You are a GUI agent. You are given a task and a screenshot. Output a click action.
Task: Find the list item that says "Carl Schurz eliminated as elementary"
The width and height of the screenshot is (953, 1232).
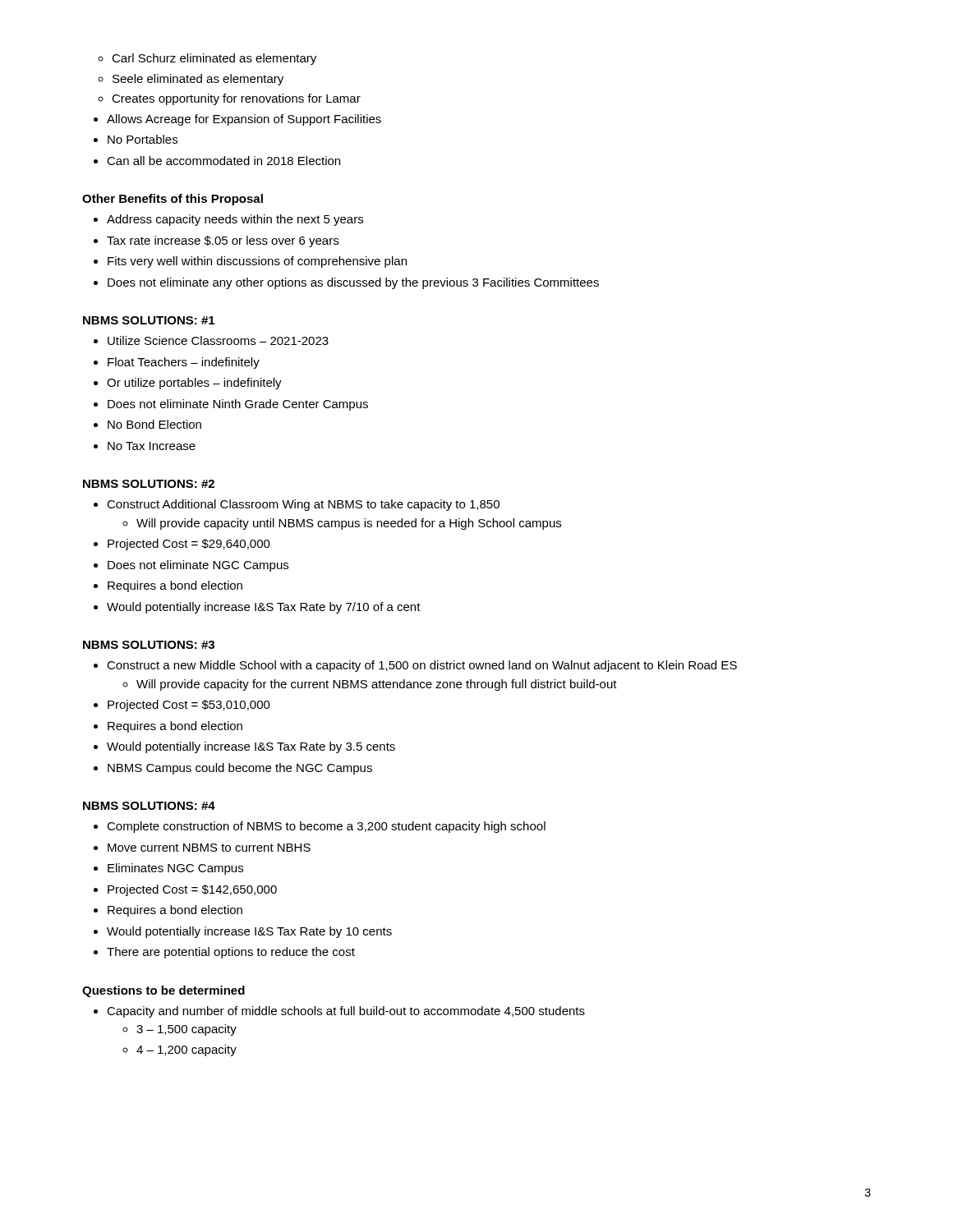click(x=214, y=59)
